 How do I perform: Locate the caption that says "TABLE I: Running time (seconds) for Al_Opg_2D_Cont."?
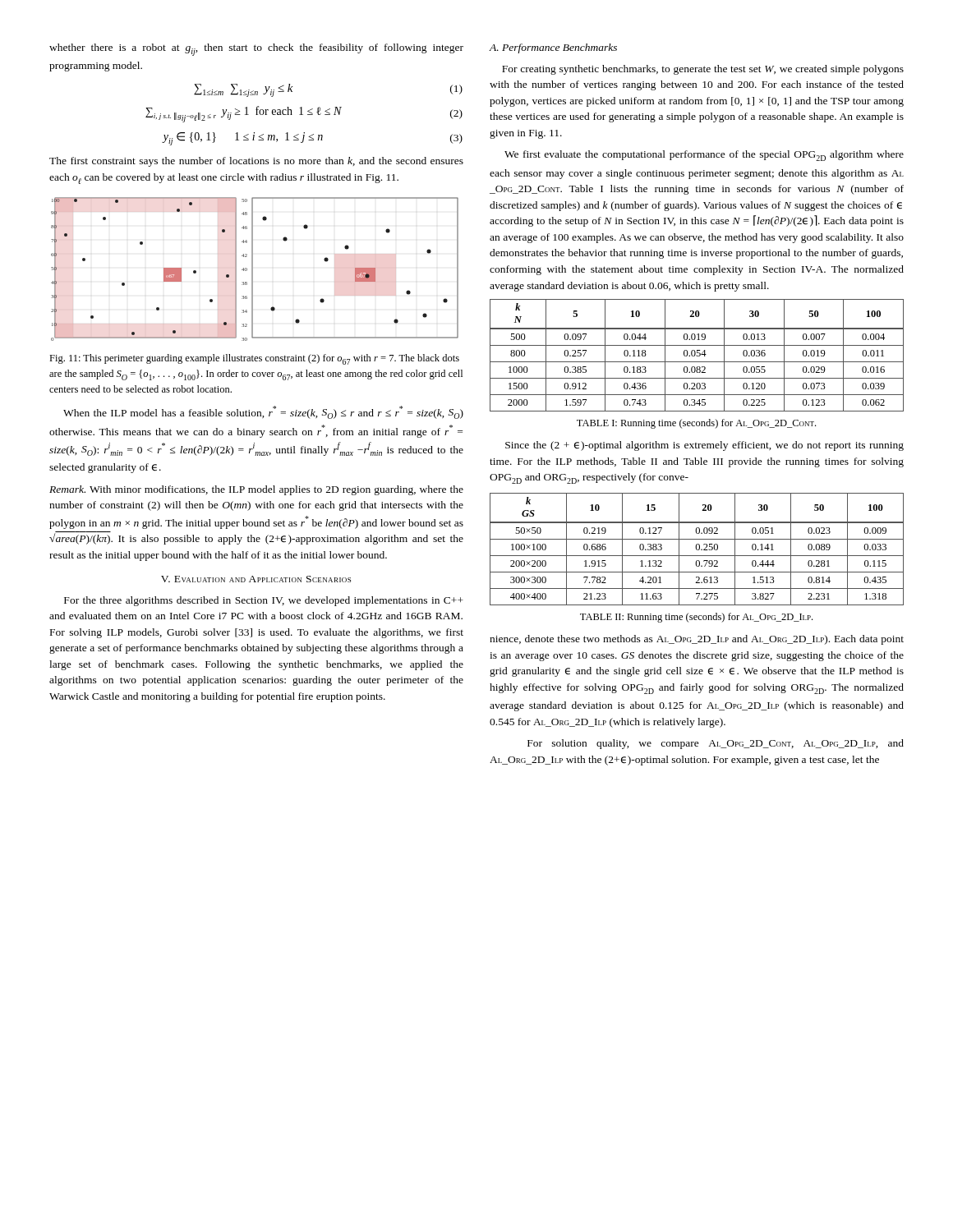point(697,423)
